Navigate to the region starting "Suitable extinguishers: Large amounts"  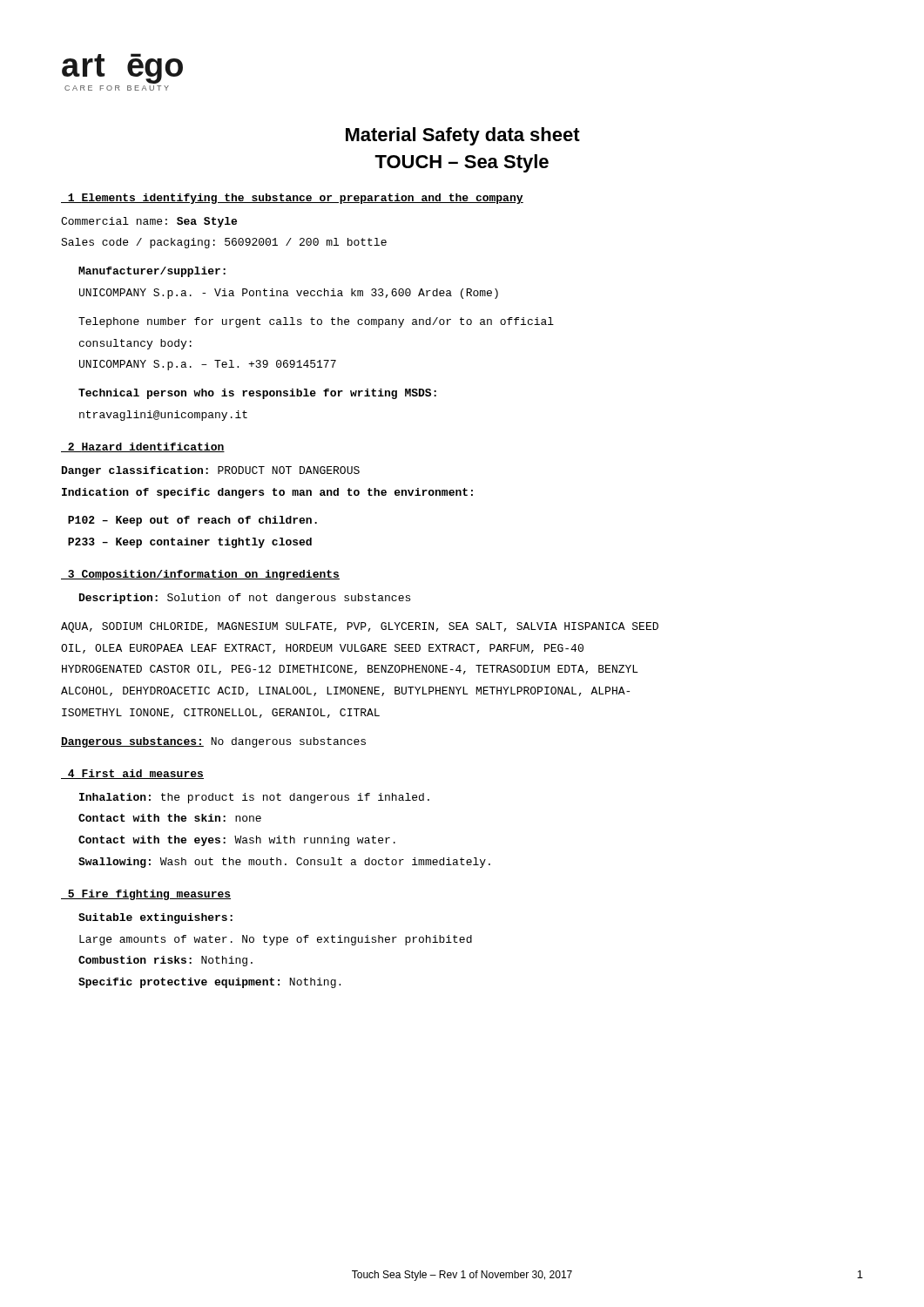(471, 951)
